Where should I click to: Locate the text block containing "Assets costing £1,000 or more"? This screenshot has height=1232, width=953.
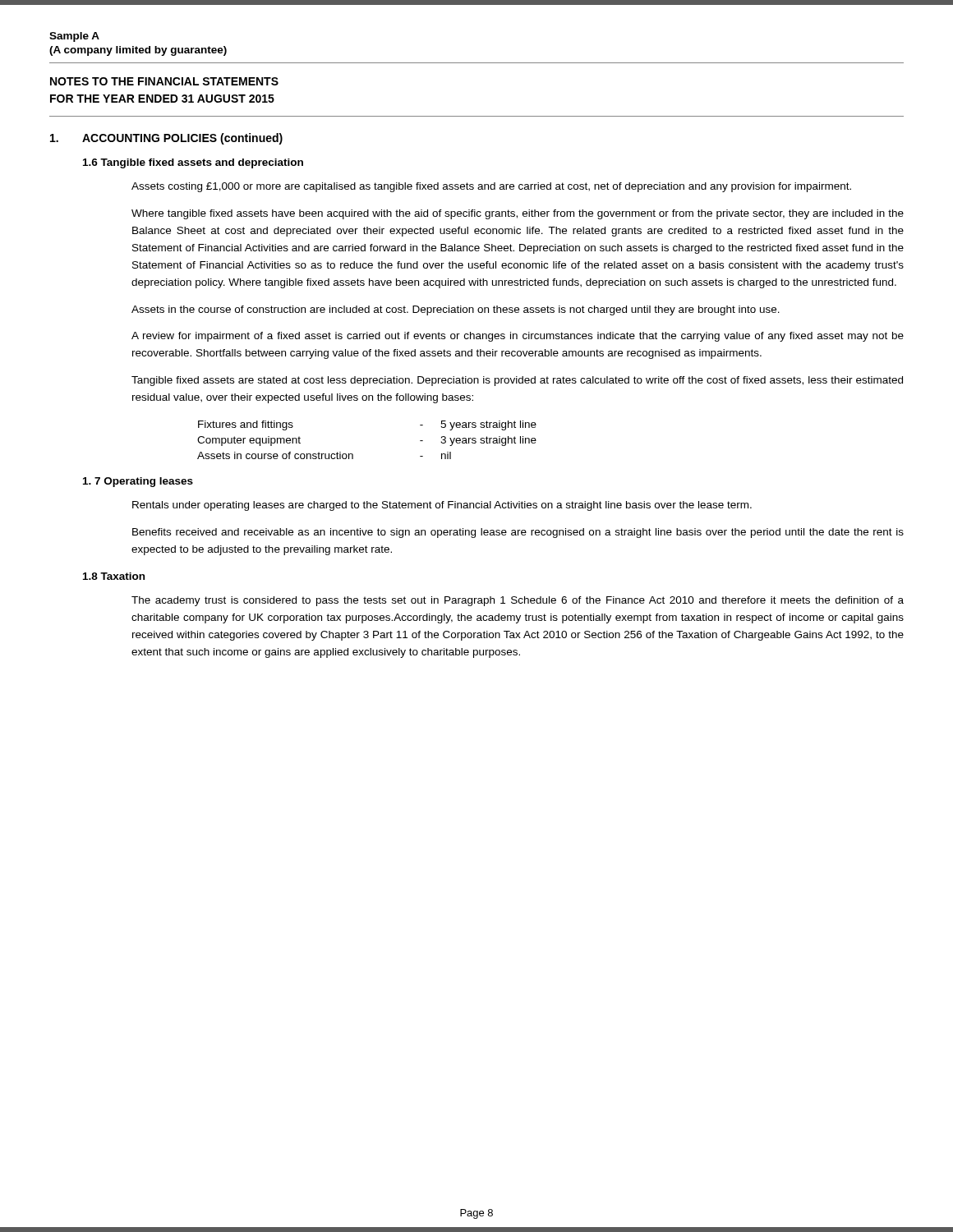pyautogui.click(x=492, y=186)
